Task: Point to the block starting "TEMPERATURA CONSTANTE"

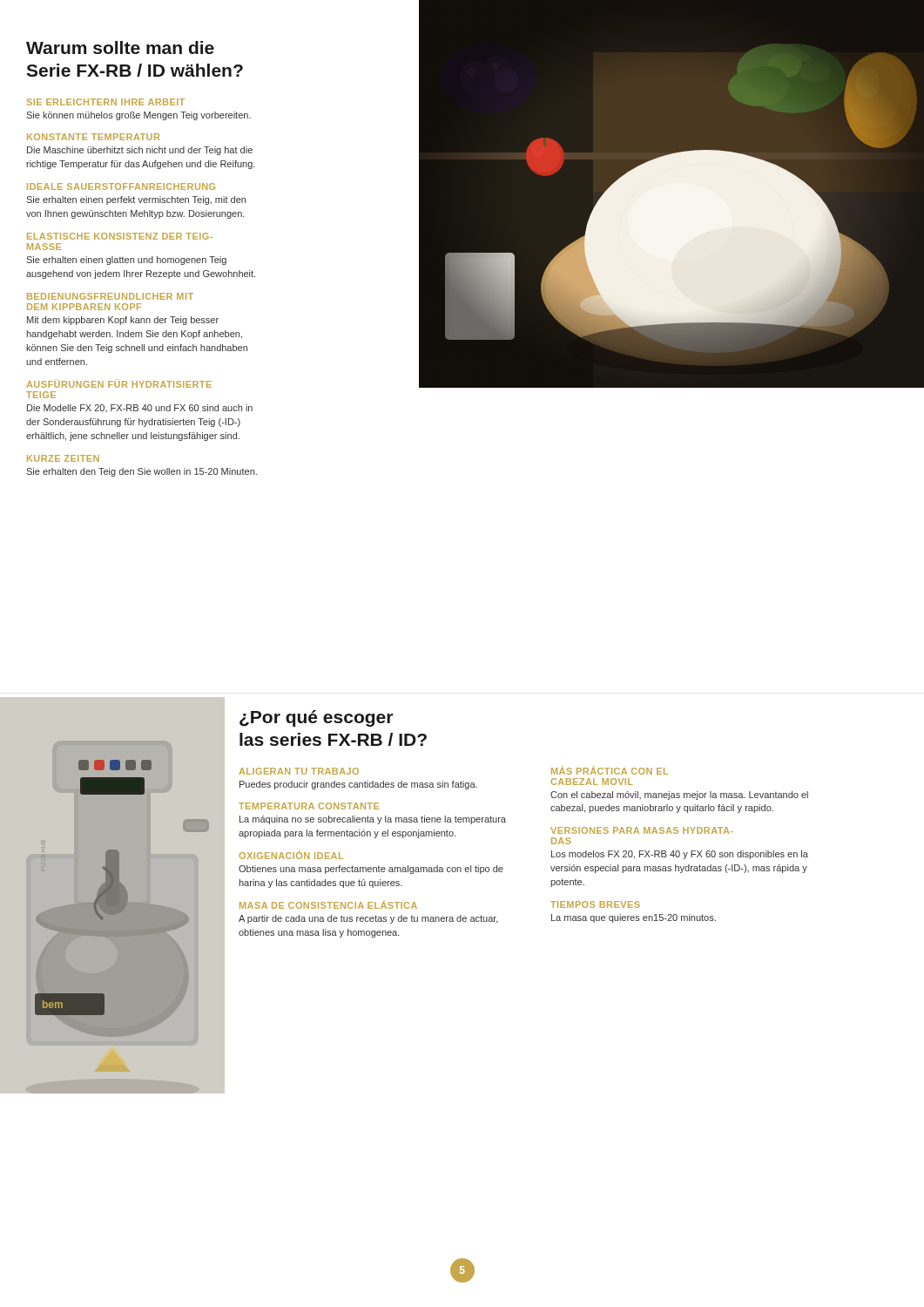Action: [x=309, y=806]
